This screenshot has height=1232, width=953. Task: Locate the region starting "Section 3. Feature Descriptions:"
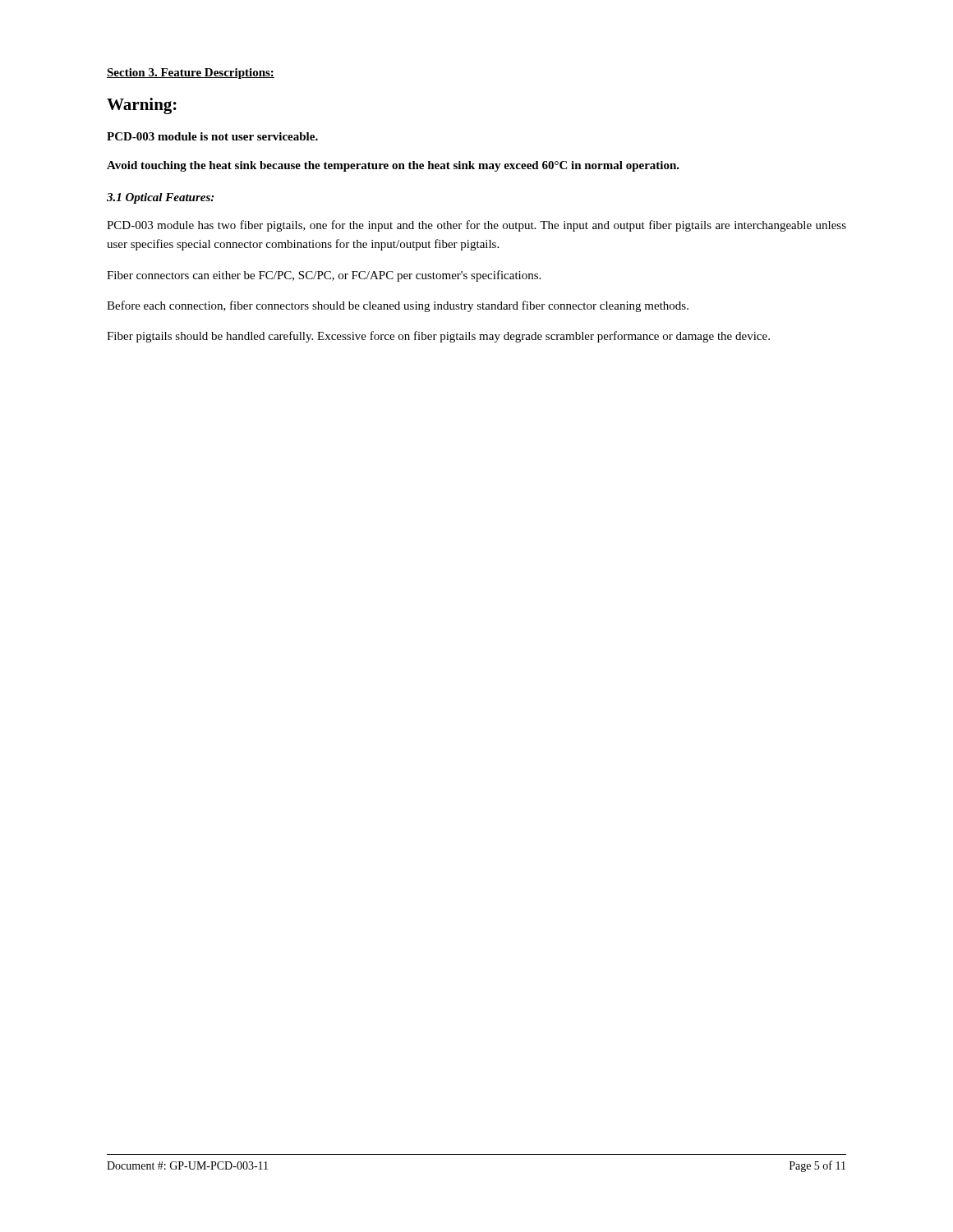coord(191,72)
